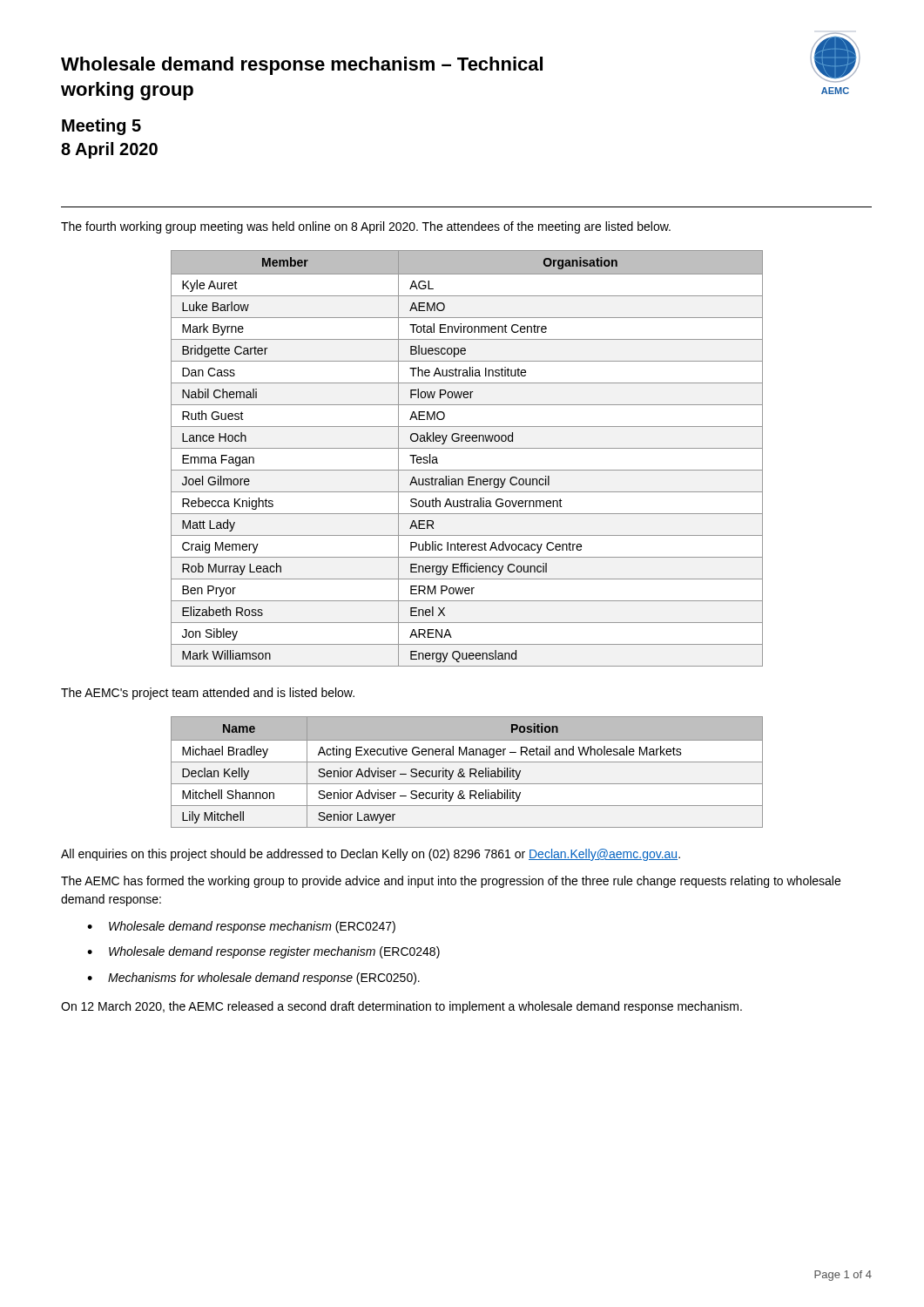Click where it says "Wholesale demand response mechanism – Technicalworking group"
This screenshot has width=924, height=1307.
303,77
